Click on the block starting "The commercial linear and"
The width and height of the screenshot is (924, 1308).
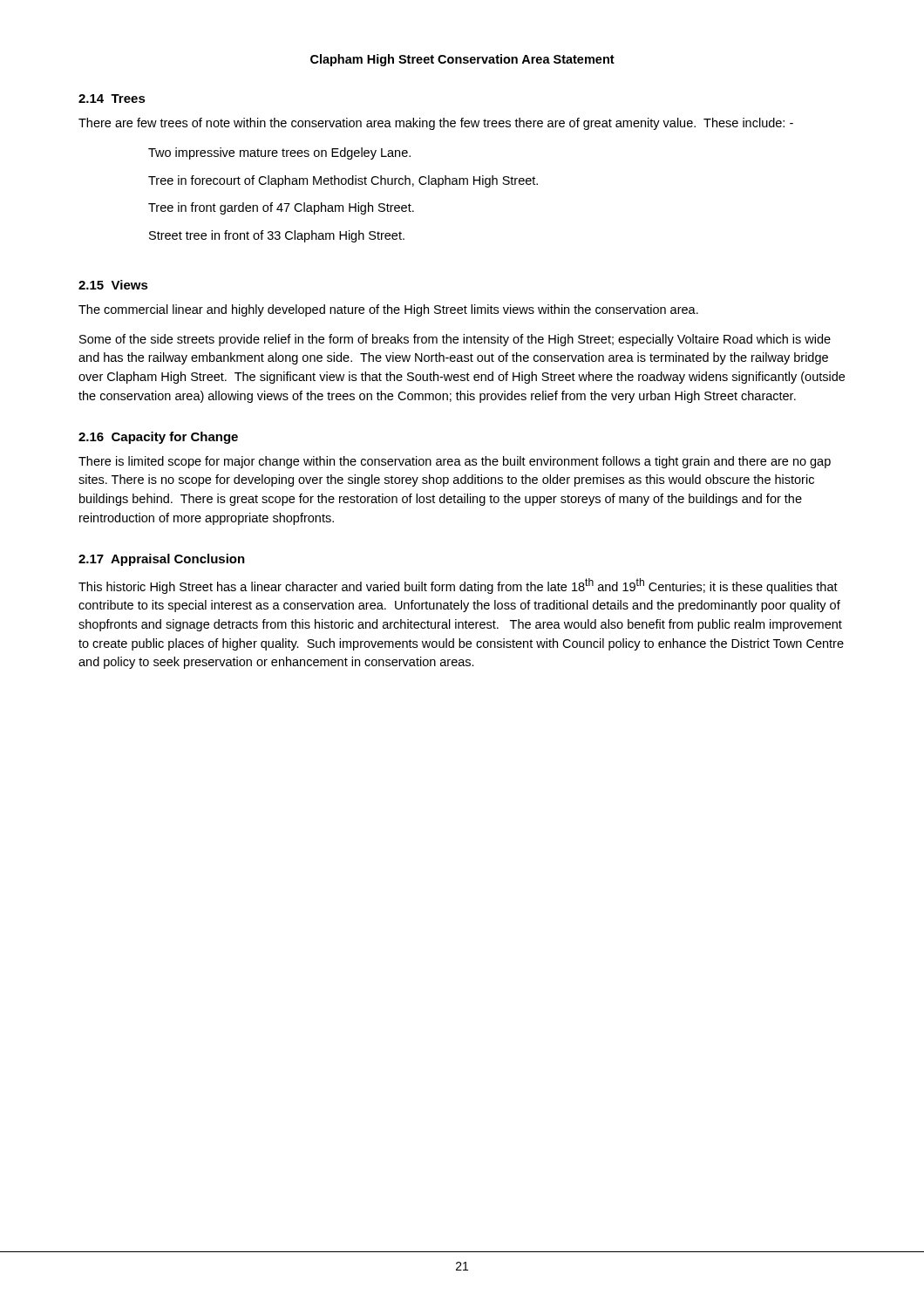pyautogui.click(x=389, y=309)
